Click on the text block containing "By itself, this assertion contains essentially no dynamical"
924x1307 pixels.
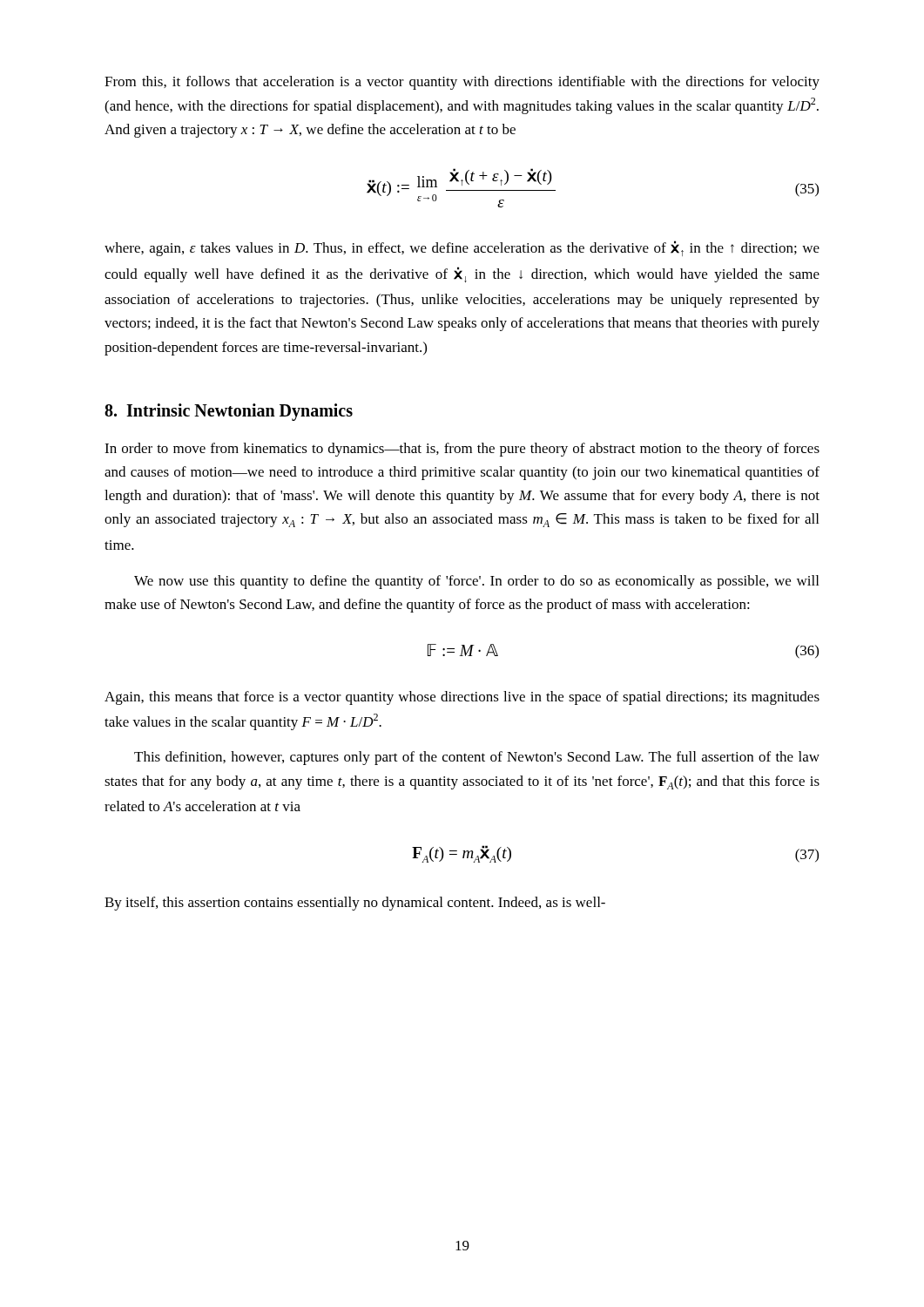(x=355, y=902)
